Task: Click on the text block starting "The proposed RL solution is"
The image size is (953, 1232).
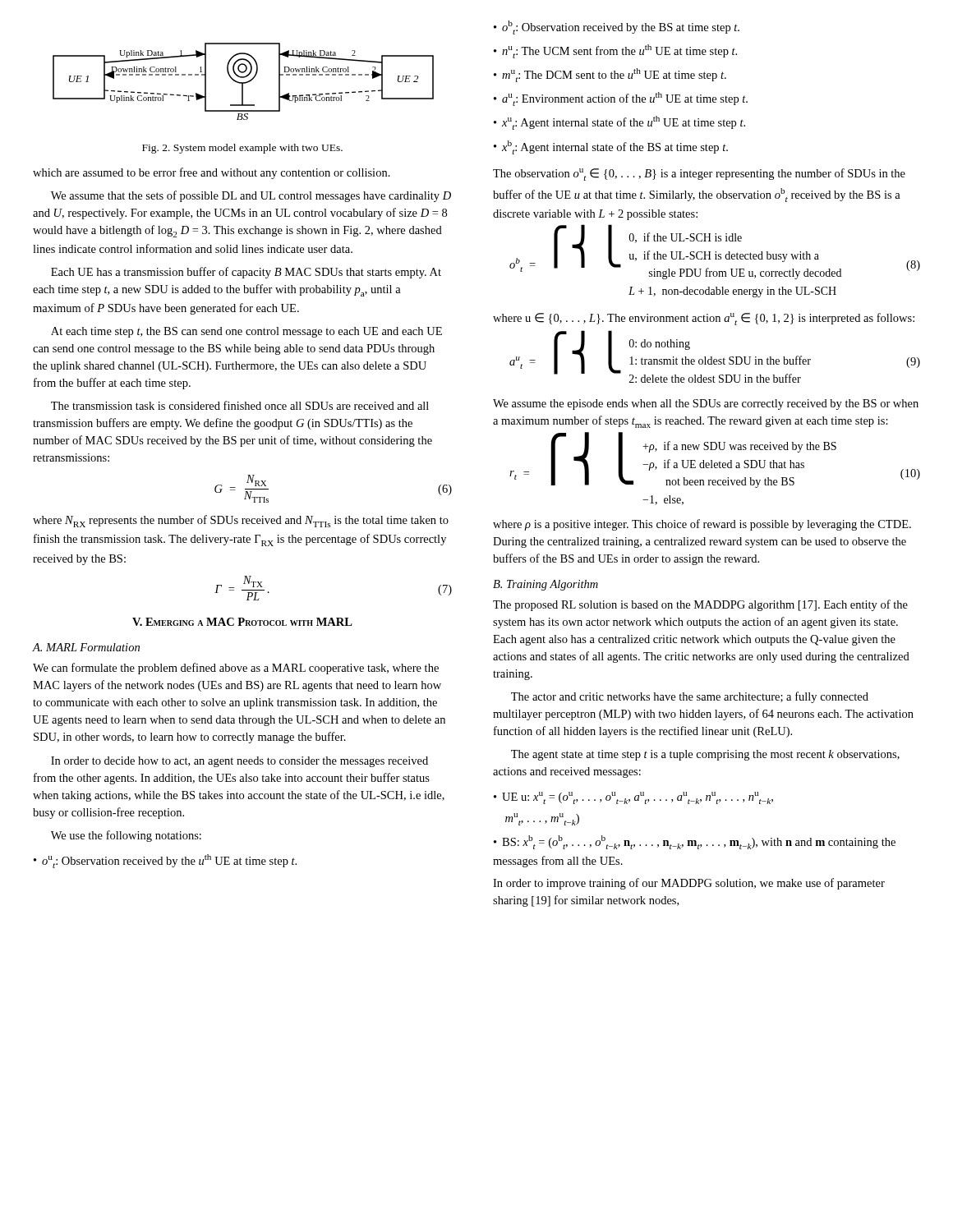Action: click(707, 688)
